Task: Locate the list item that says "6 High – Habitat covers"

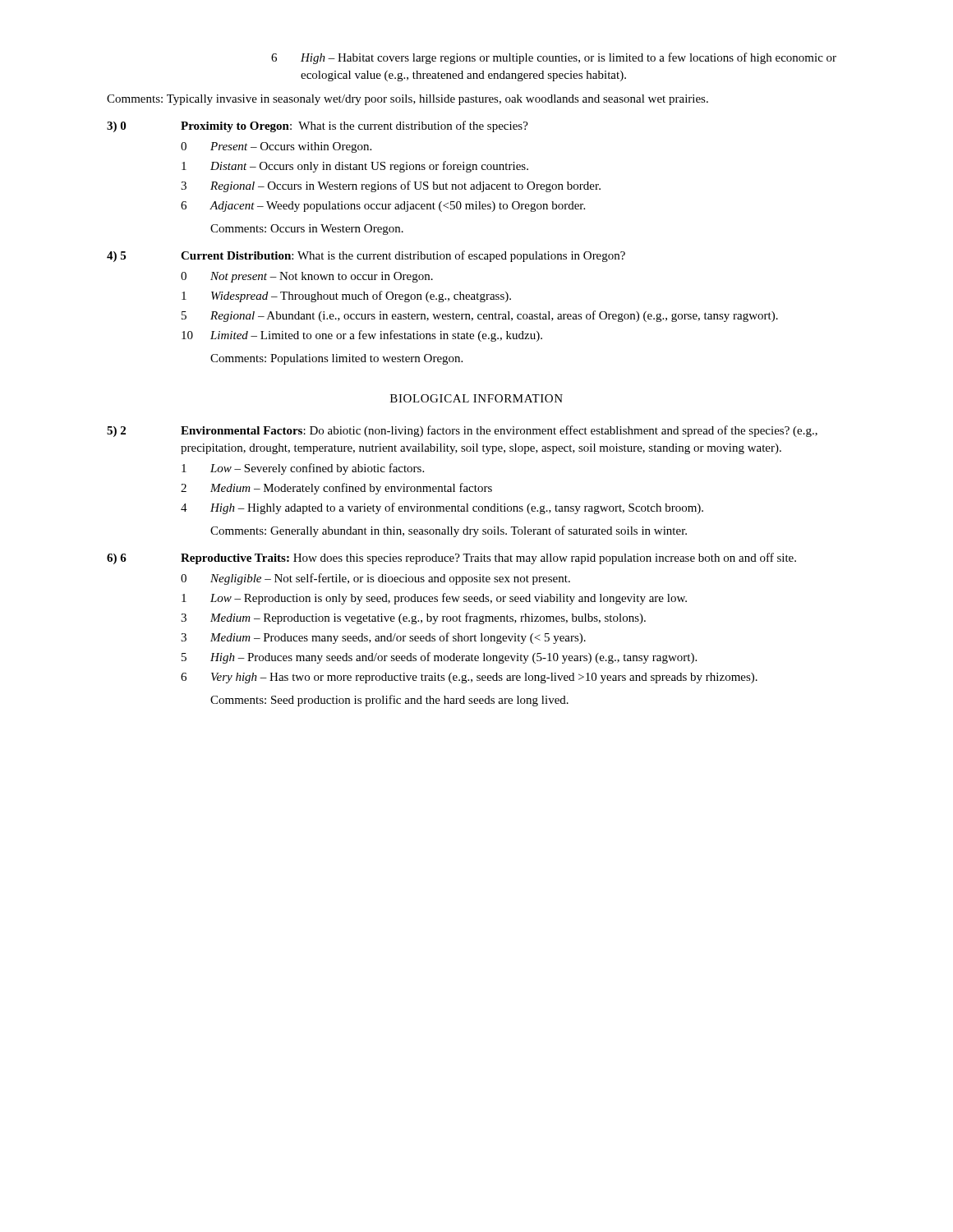Action: 559,67
